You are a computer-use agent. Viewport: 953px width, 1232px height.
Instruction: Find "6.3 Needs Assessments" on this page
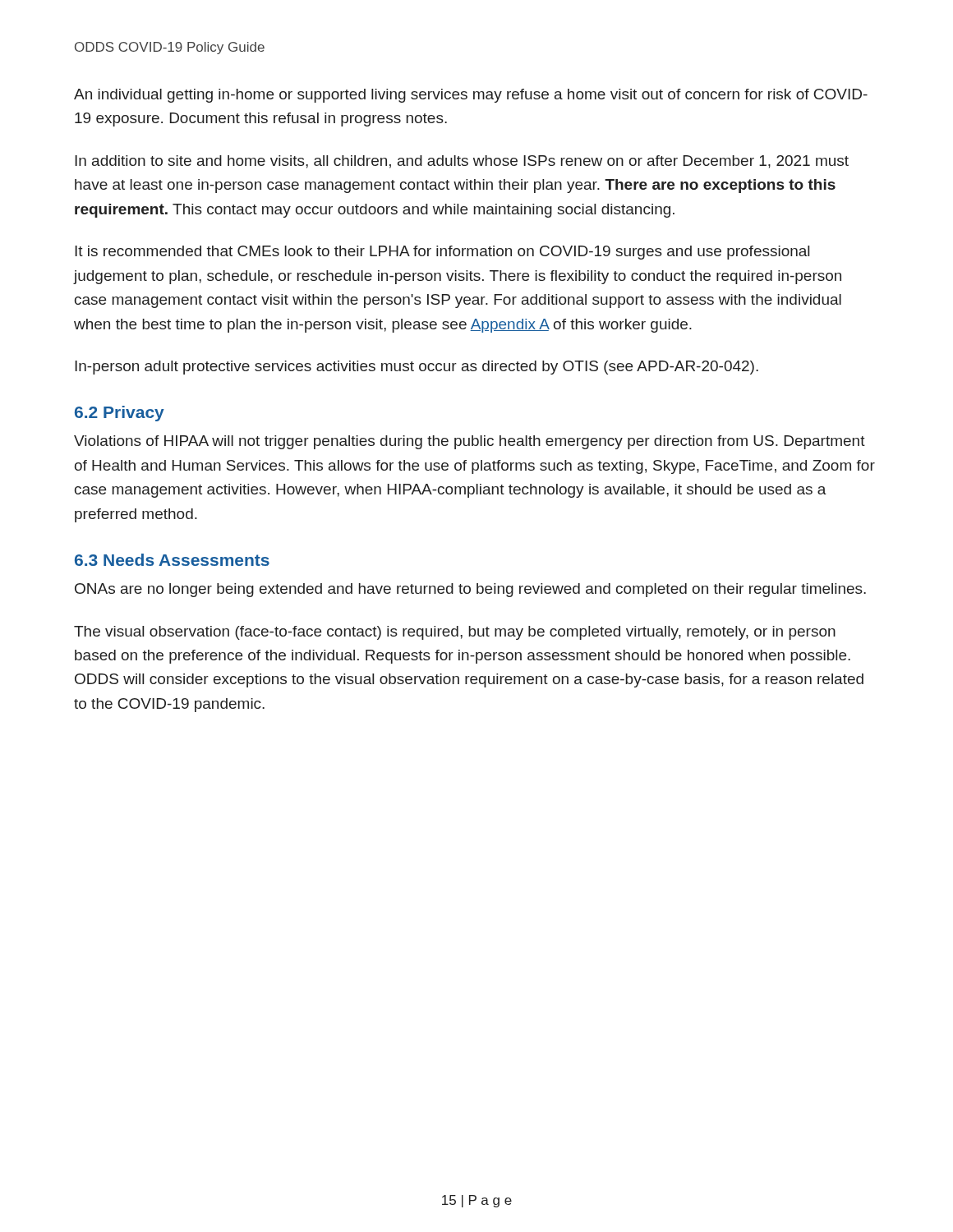172,560
